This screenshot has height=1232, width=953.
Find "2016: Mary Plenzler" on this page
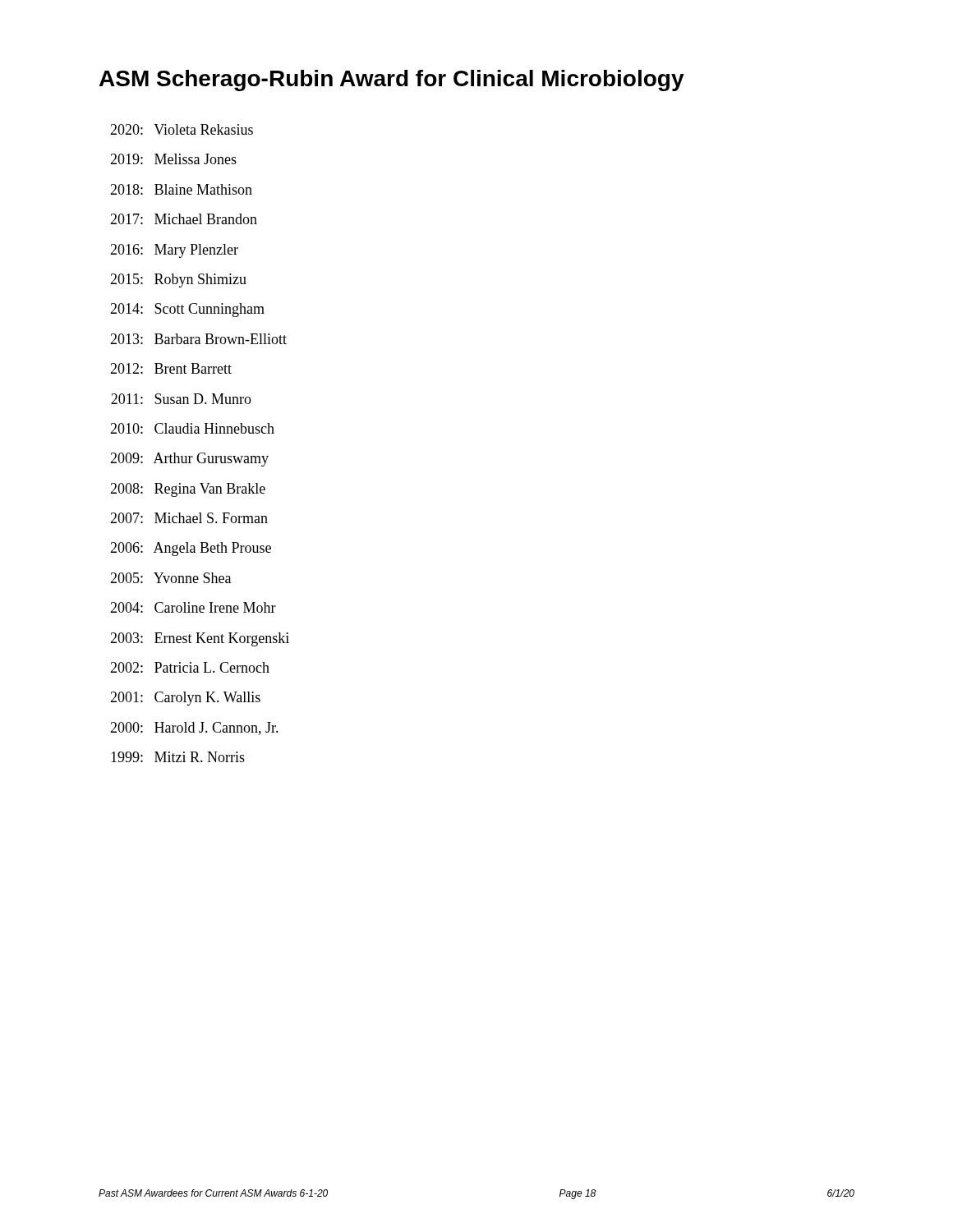[x=168, y=249]
